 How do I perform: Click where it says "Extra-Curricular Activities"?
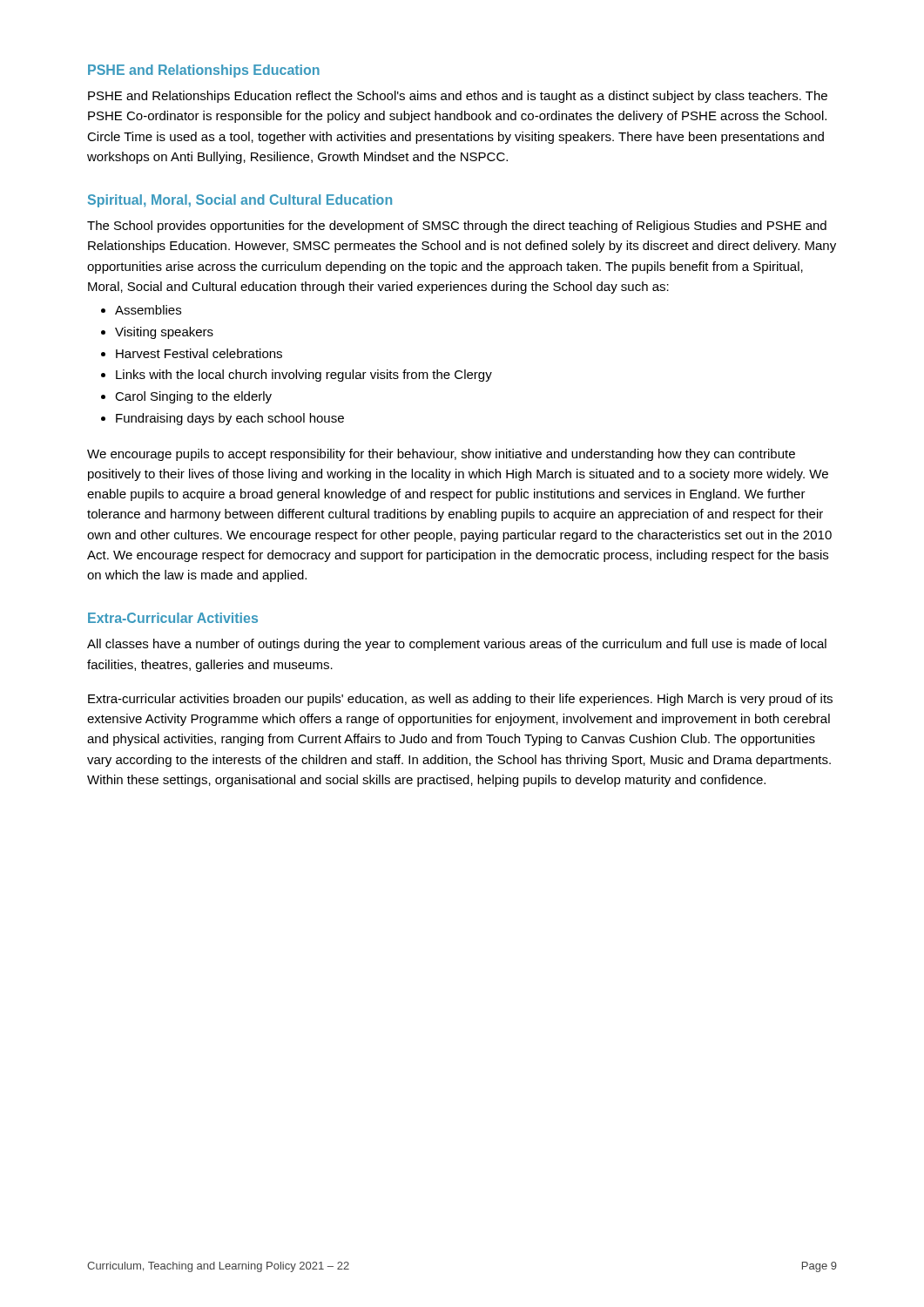[x=173, y=619]
